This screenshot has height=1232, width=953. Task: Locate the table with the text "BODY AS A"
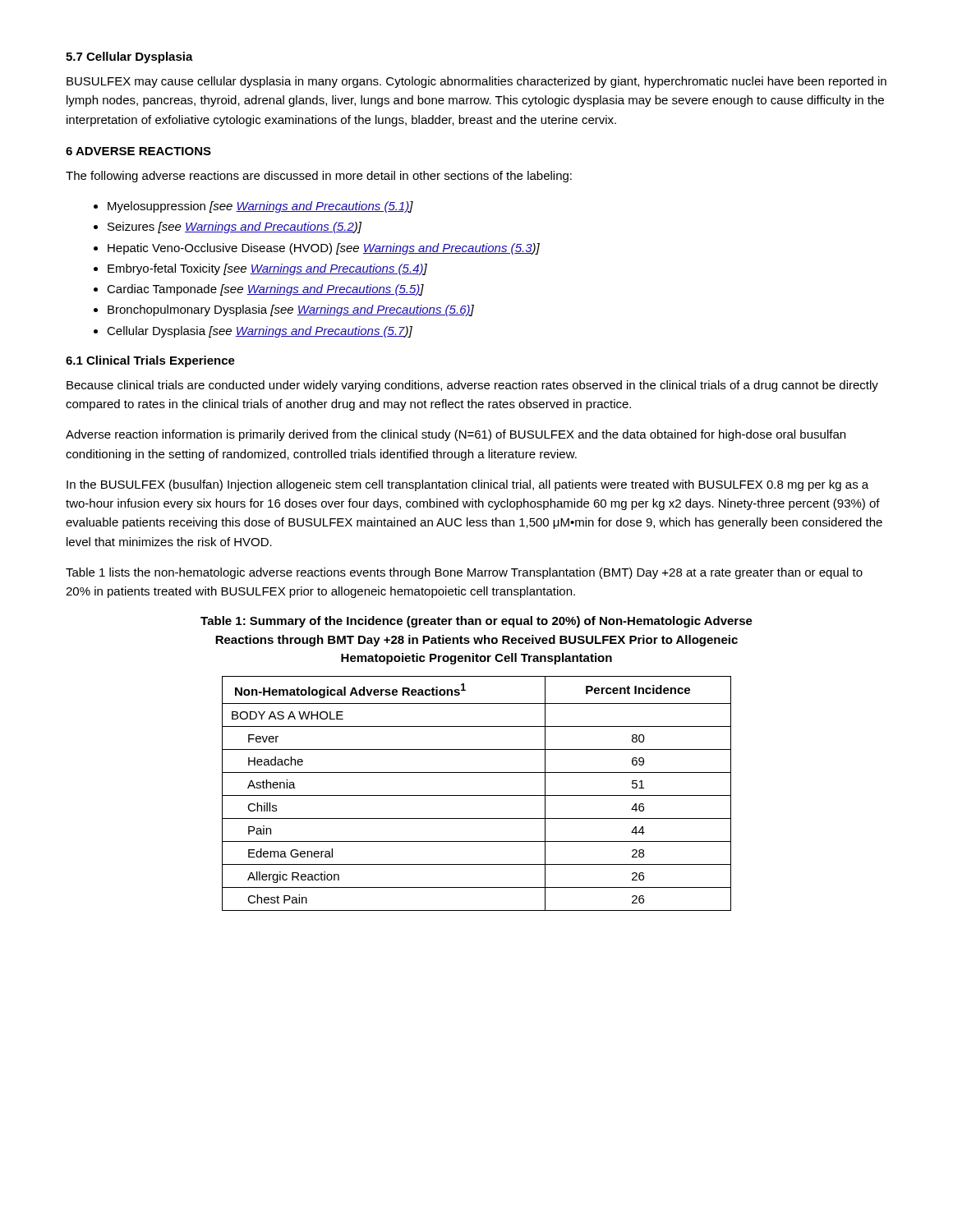[476, 793]
